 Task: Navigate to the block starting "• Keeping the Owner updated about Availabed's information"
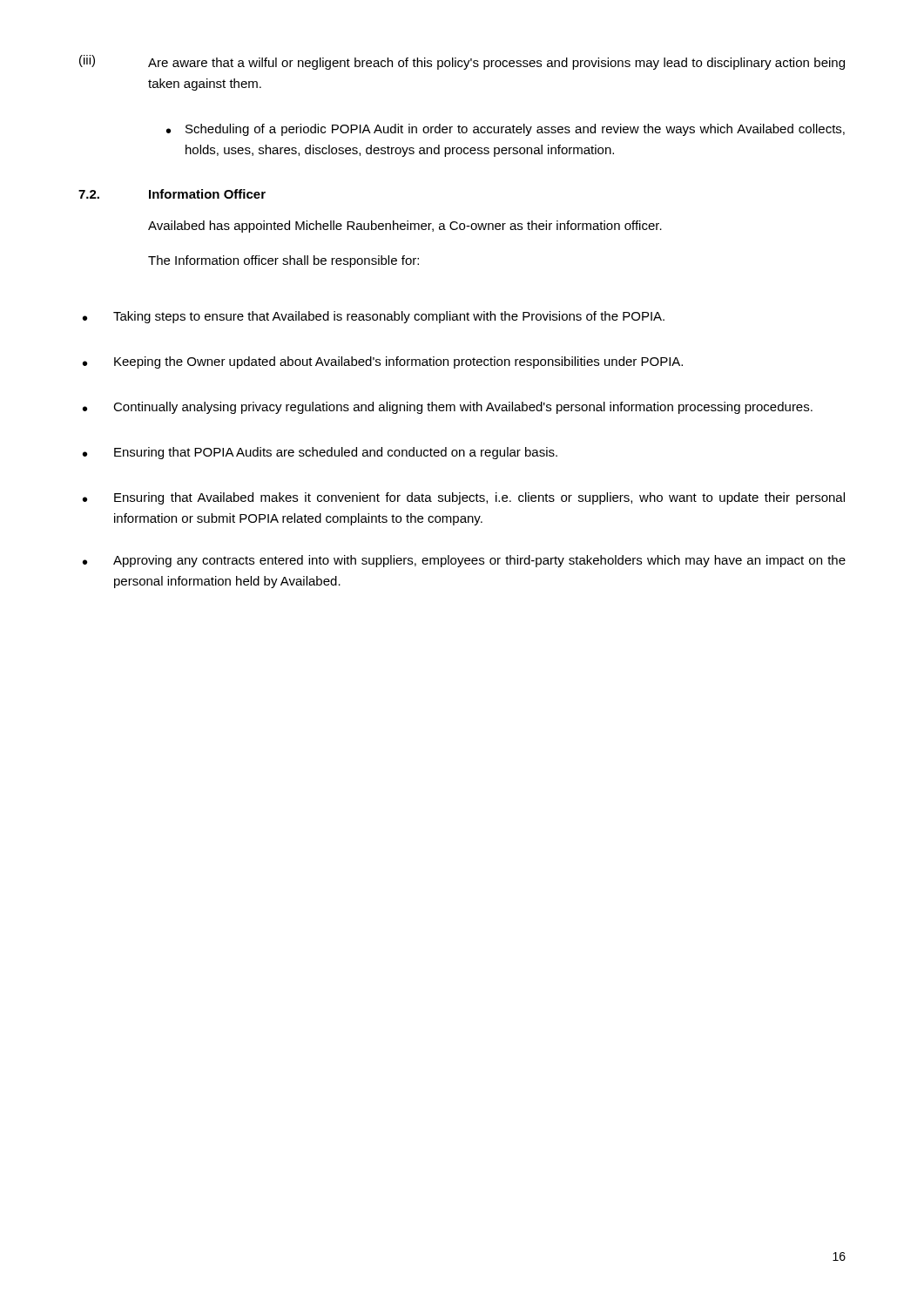[462, 363]
